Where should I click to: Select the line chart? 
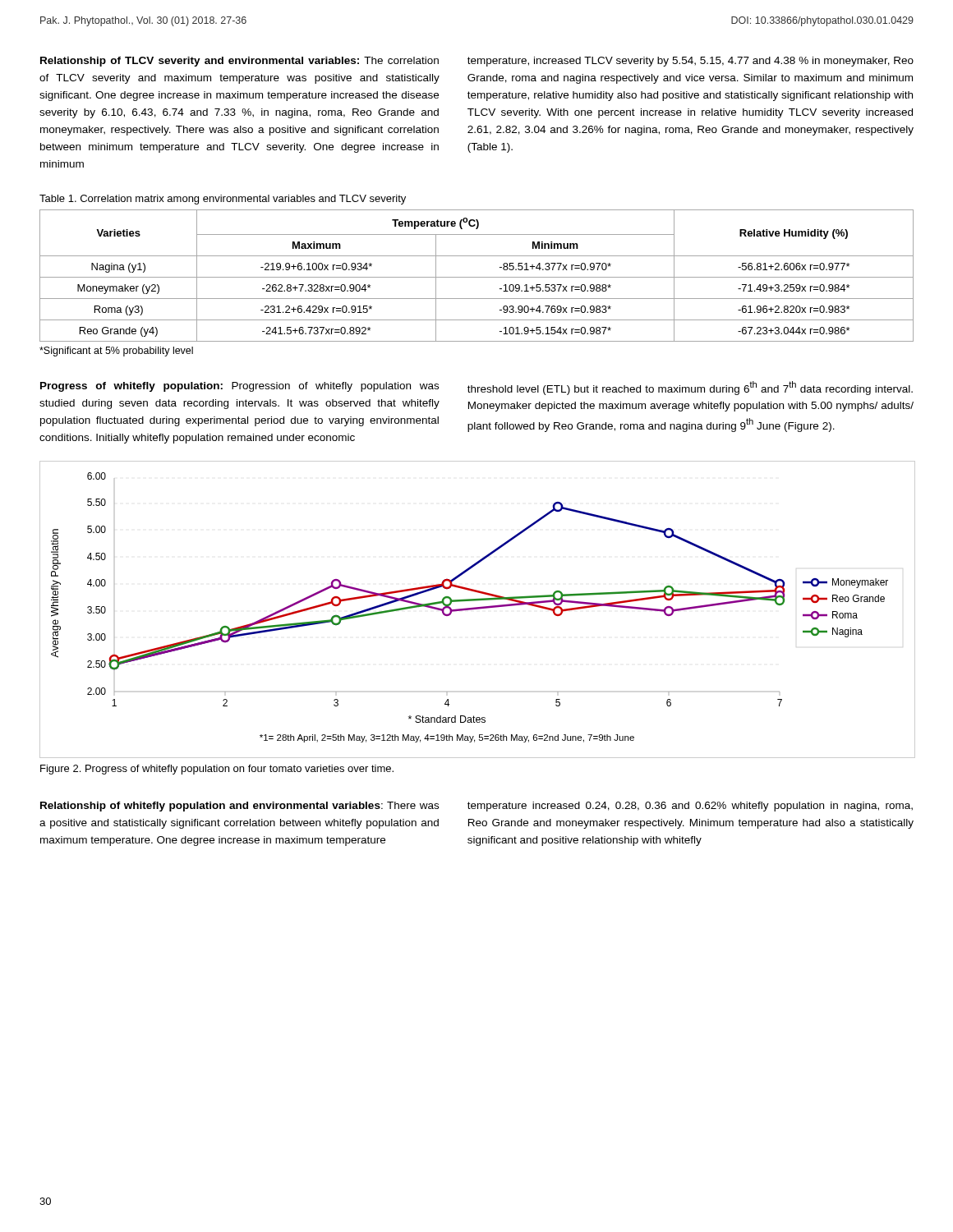pyautogui.click(x=476, y=606)
